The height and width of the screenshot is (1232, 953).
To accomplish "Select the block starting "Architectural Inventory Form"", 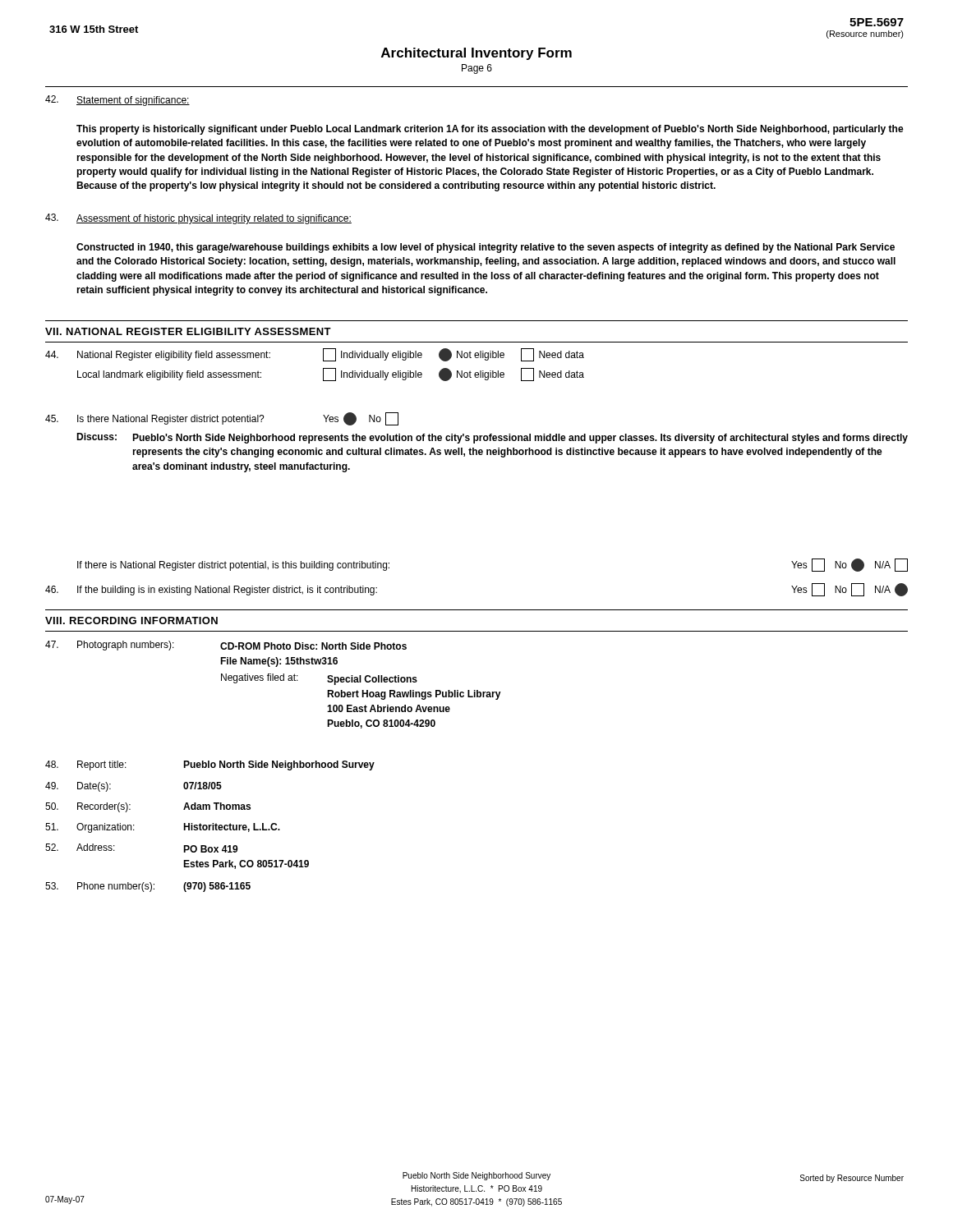I will [476, 53].
